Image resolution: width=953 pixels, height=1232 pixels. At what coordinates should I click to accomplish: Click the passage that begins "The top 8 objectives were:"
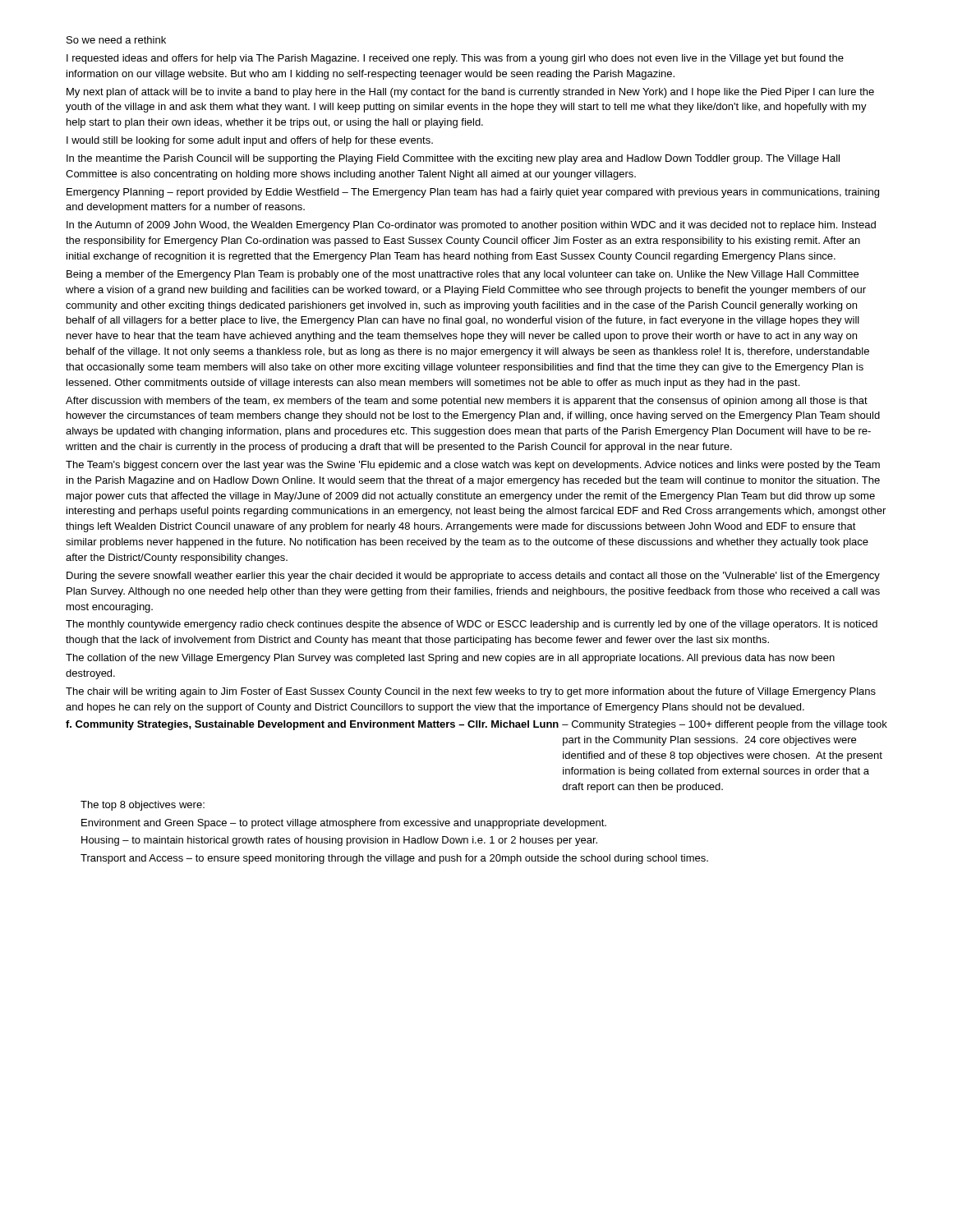click(x=484, y=832)
